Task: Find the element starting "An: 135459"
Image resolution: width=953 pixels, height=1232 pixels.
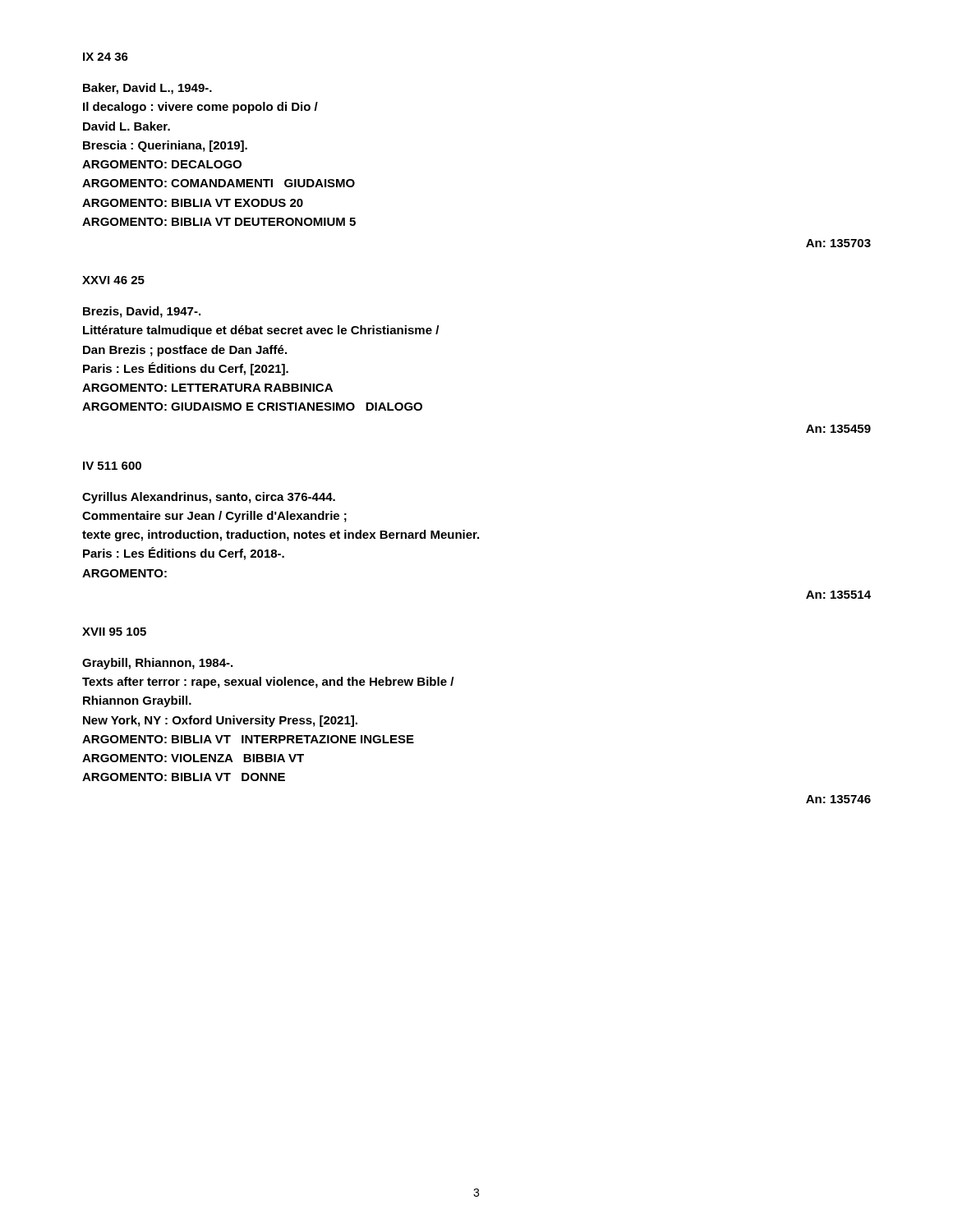Action: (838, 428)
